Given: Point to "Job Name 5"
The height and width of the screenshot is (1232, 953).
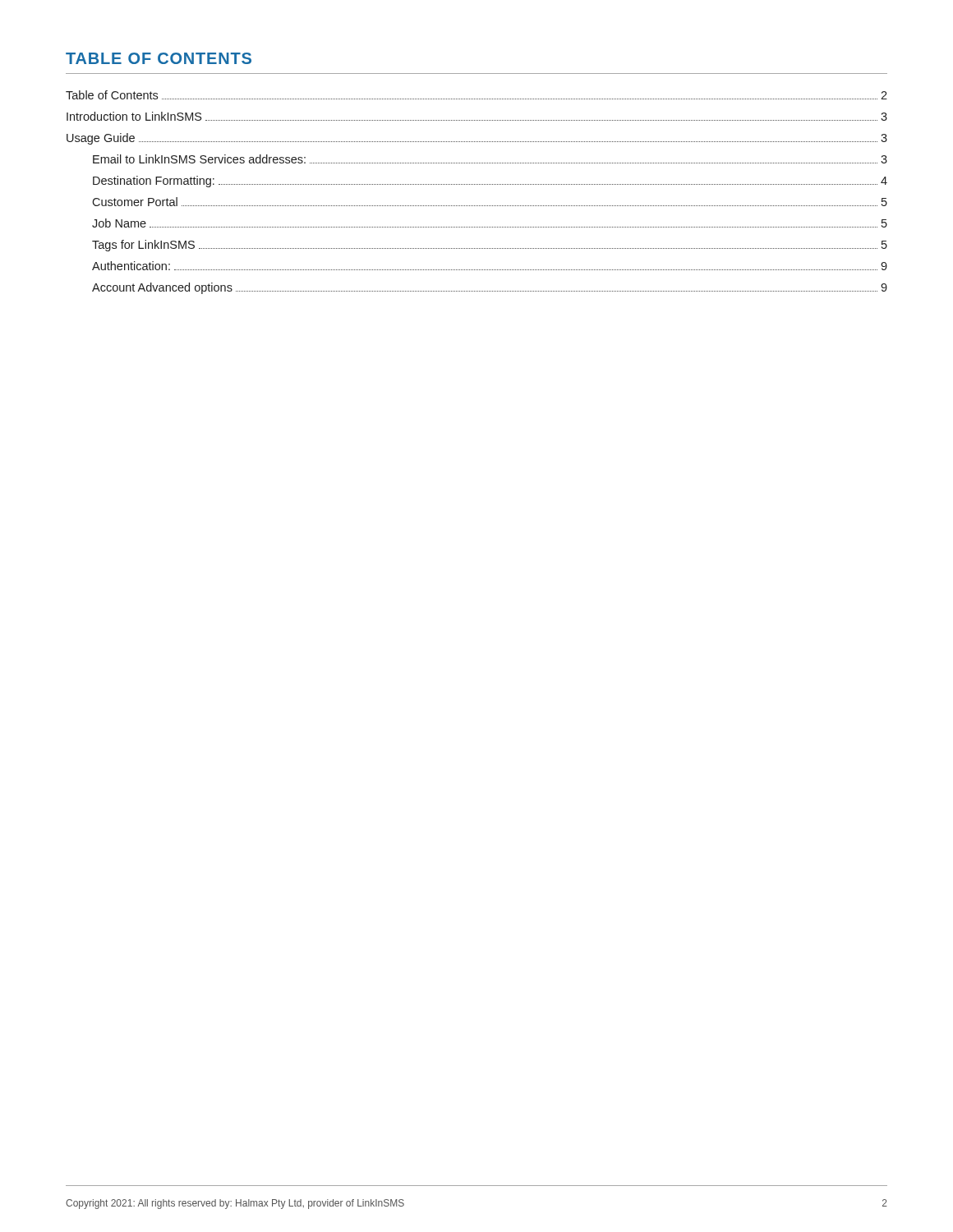Looking at the screenshot, I should 490,223.
